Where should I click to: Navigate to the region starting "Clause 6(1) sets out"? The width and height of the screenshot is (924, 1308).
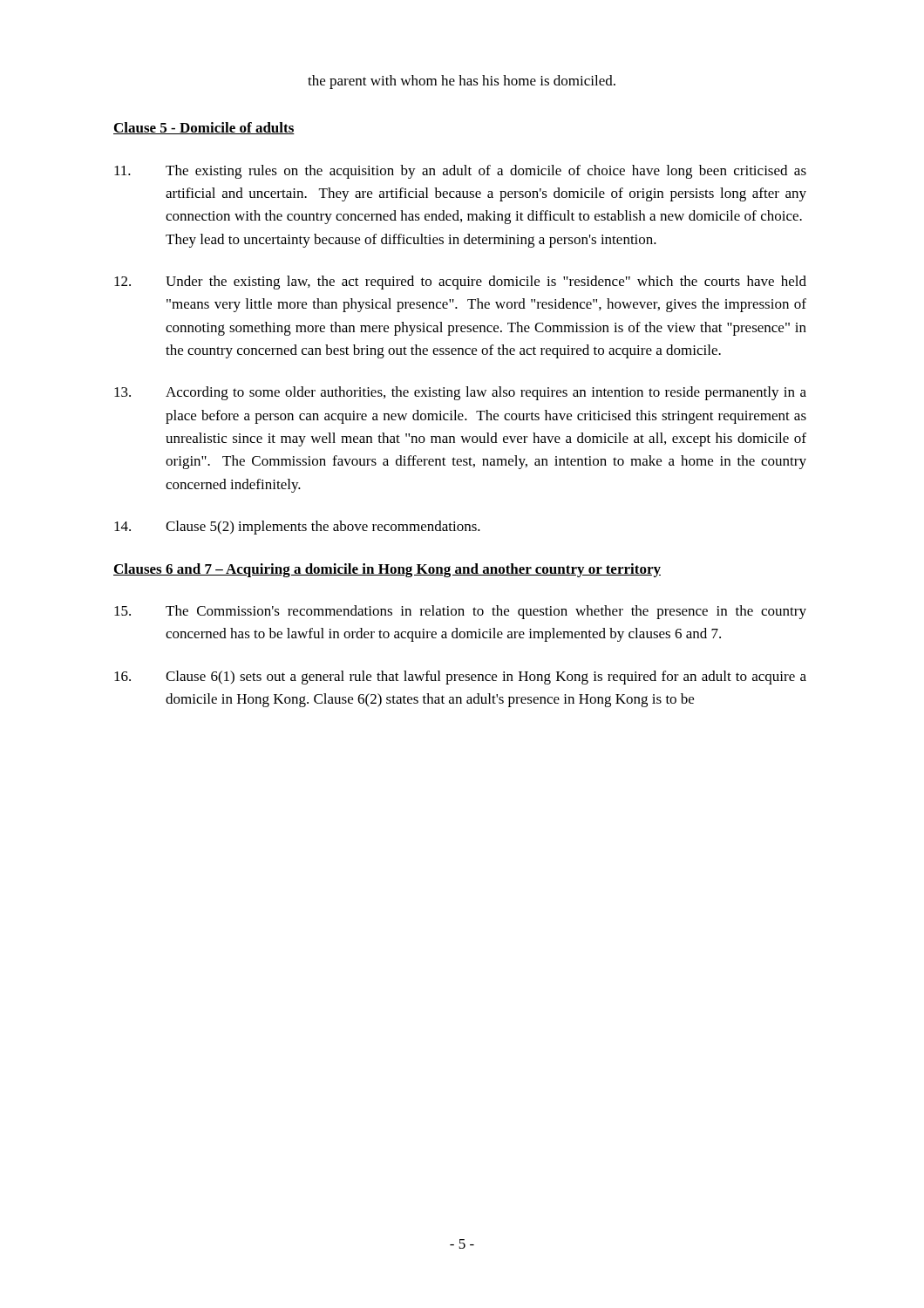tap(460, 688)
